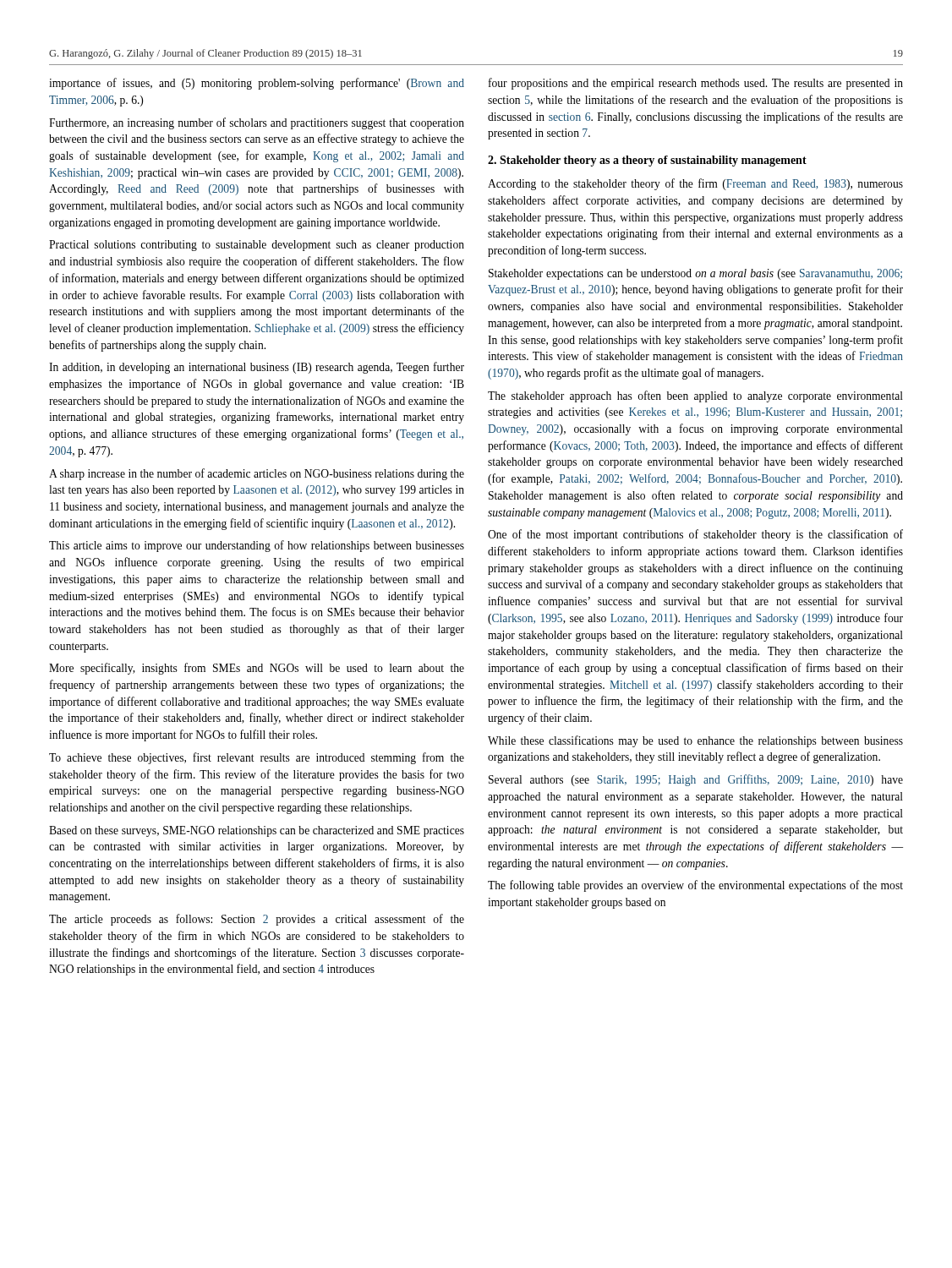Locate the text block with the text "To achieve these objectives, first"
This screenshot has height=1268, width=952.
tap(257, 783)
